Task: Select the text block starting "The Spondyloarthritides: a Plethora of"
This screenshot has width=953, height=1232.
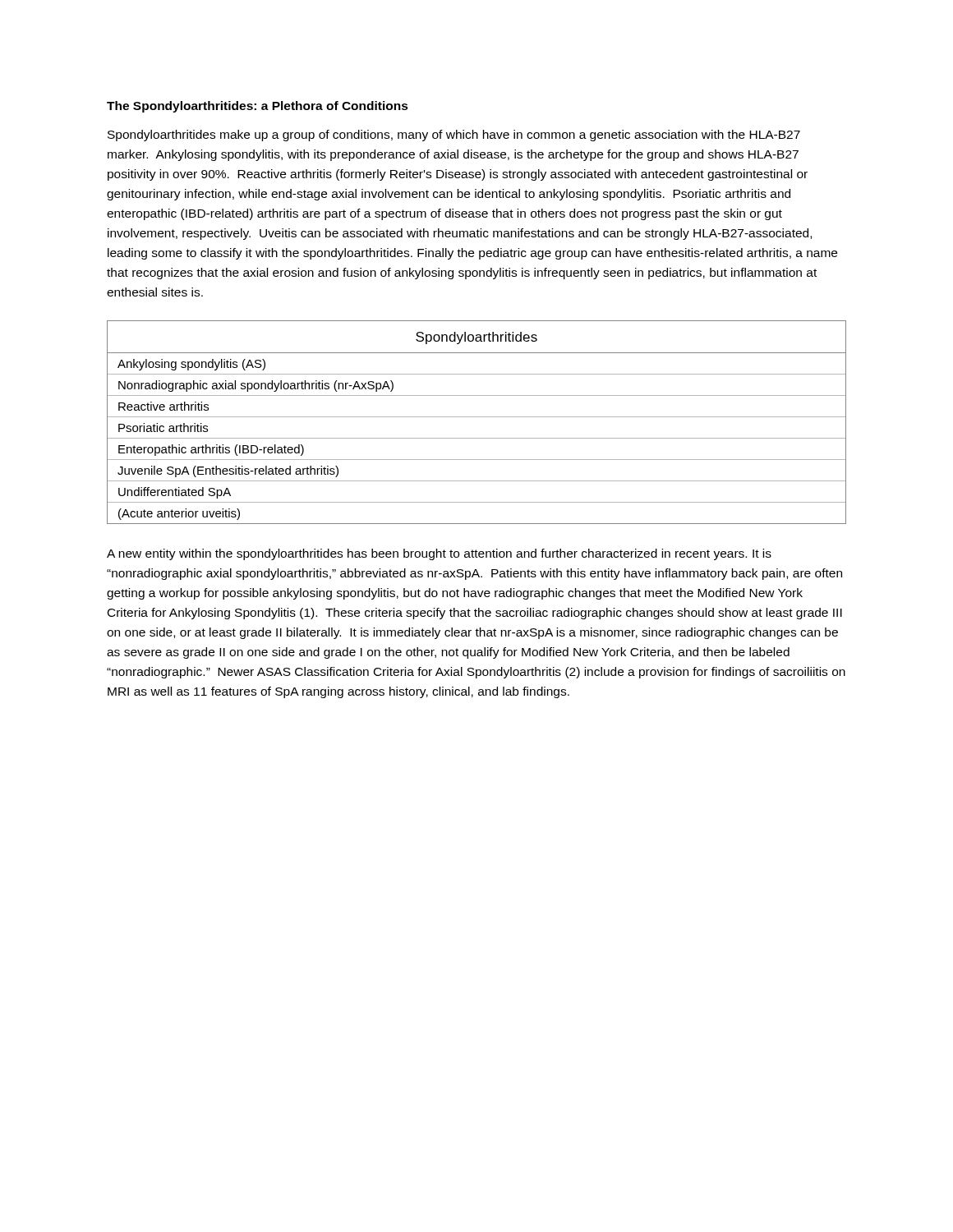Action: pyautogui.click(x=258, y=106)
